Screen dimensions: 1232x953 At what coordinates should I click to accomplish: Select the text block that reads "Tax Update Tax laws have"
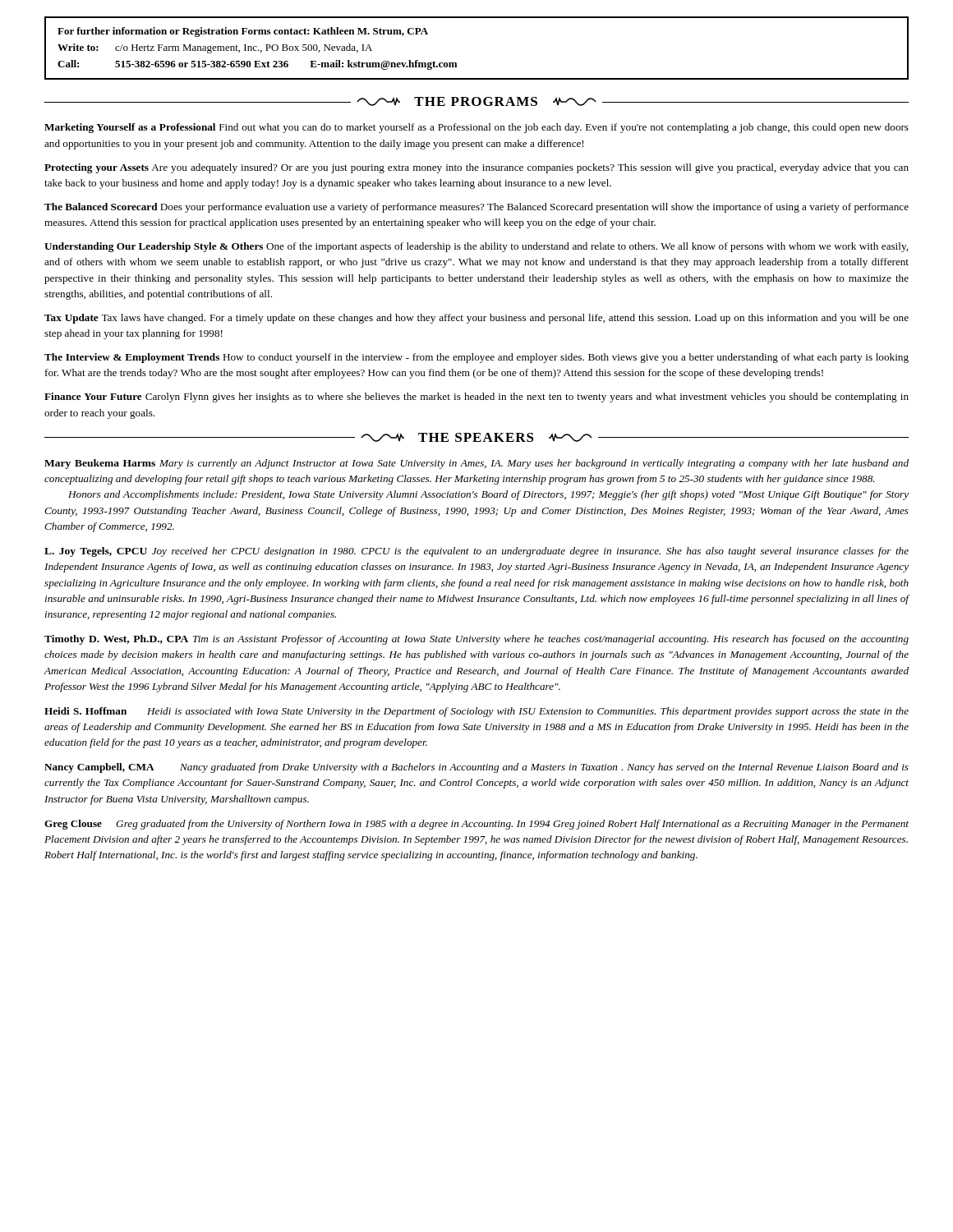point(476,325)
